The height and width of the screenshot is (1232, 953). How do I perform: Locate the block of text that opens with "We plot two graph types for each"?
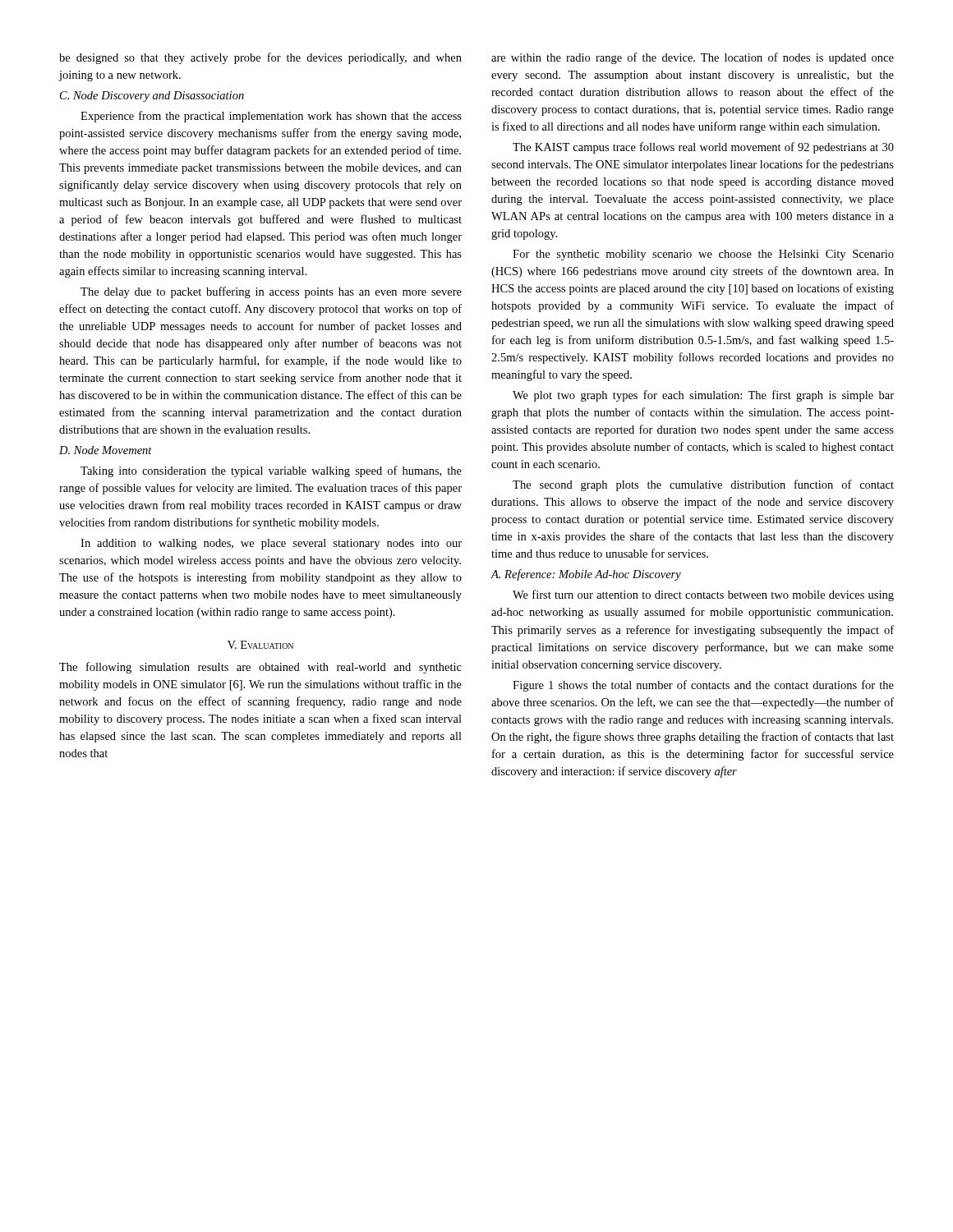(693, 430)
